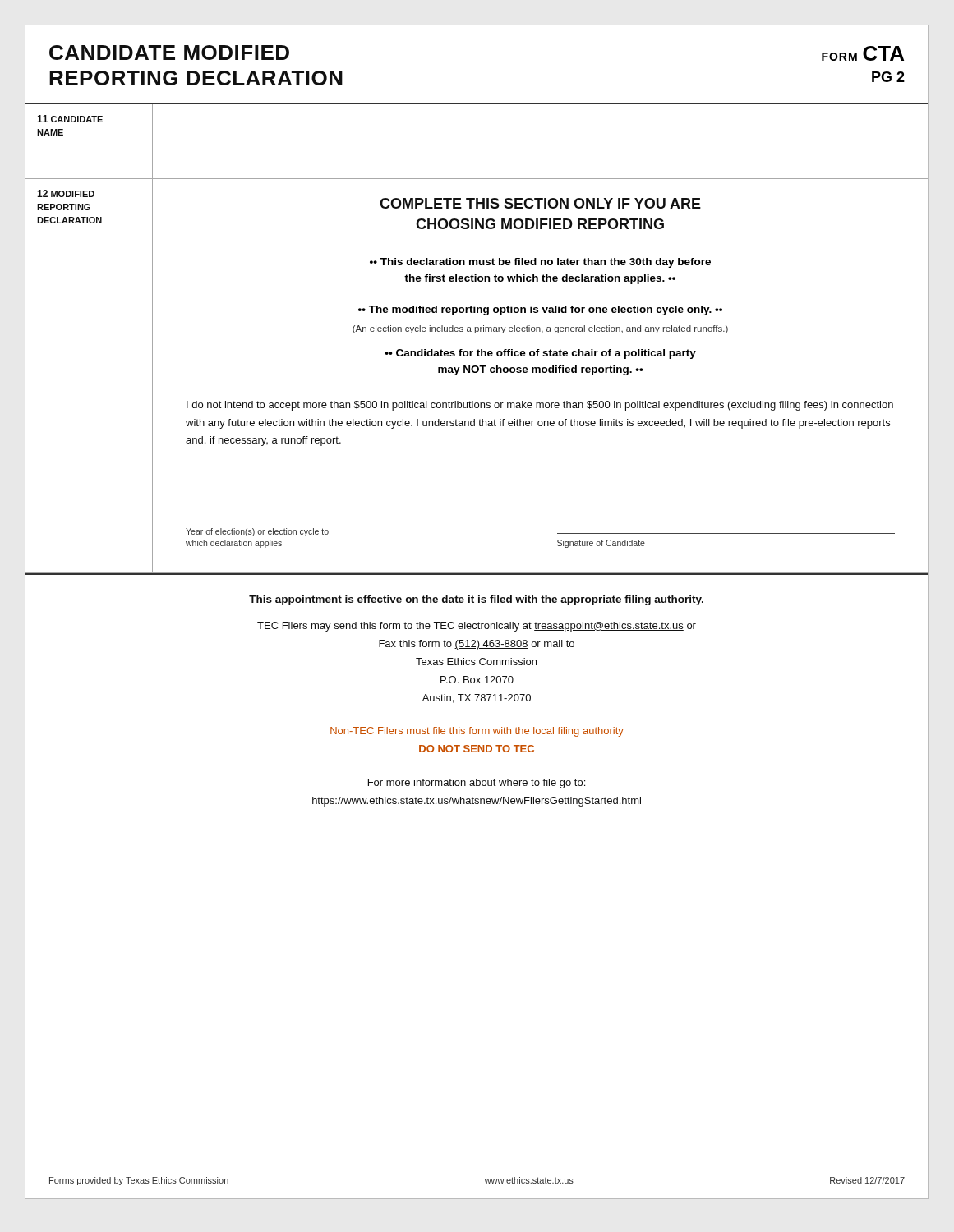Locate the text starting "Year of election(s)"

[x=257, y=537]
